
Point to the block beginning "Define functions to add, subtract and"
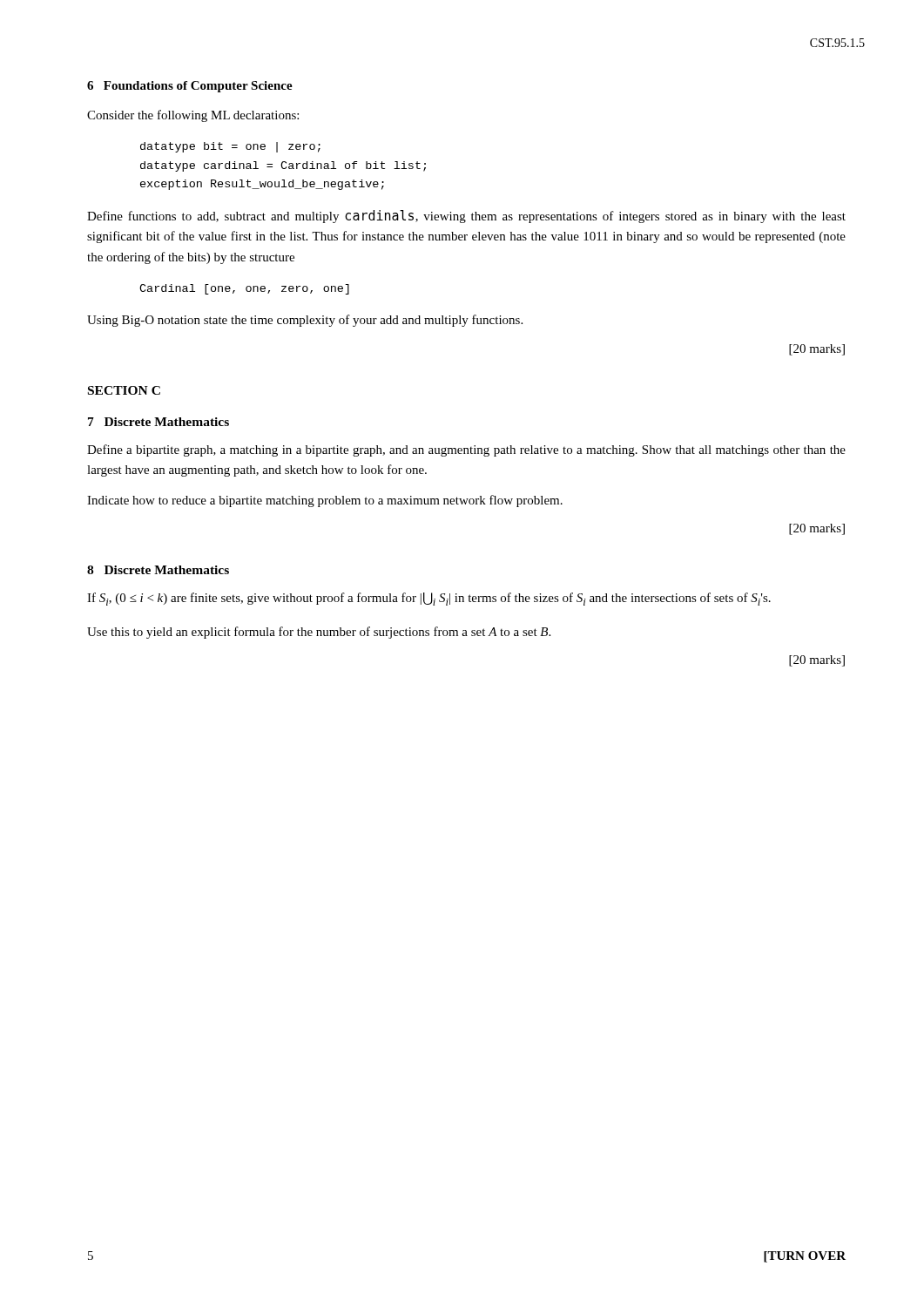coord(466,236)
